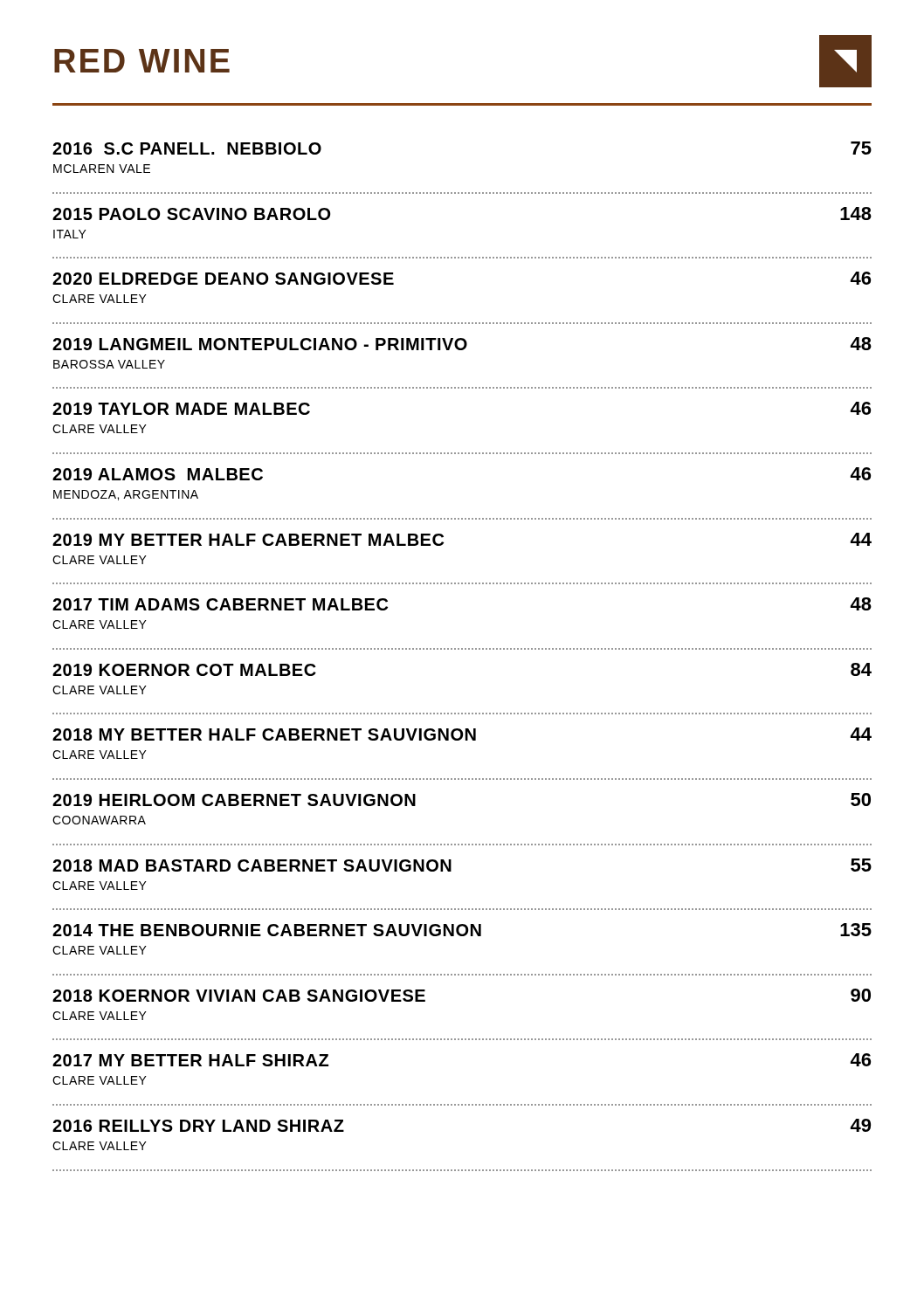The height and width of the screenshot is (1310, 924).
Task: Select the element starting "2020 ELDREDGE DEANO SANGIOVESE CLARE"
Action: click(x=223, y=278)
